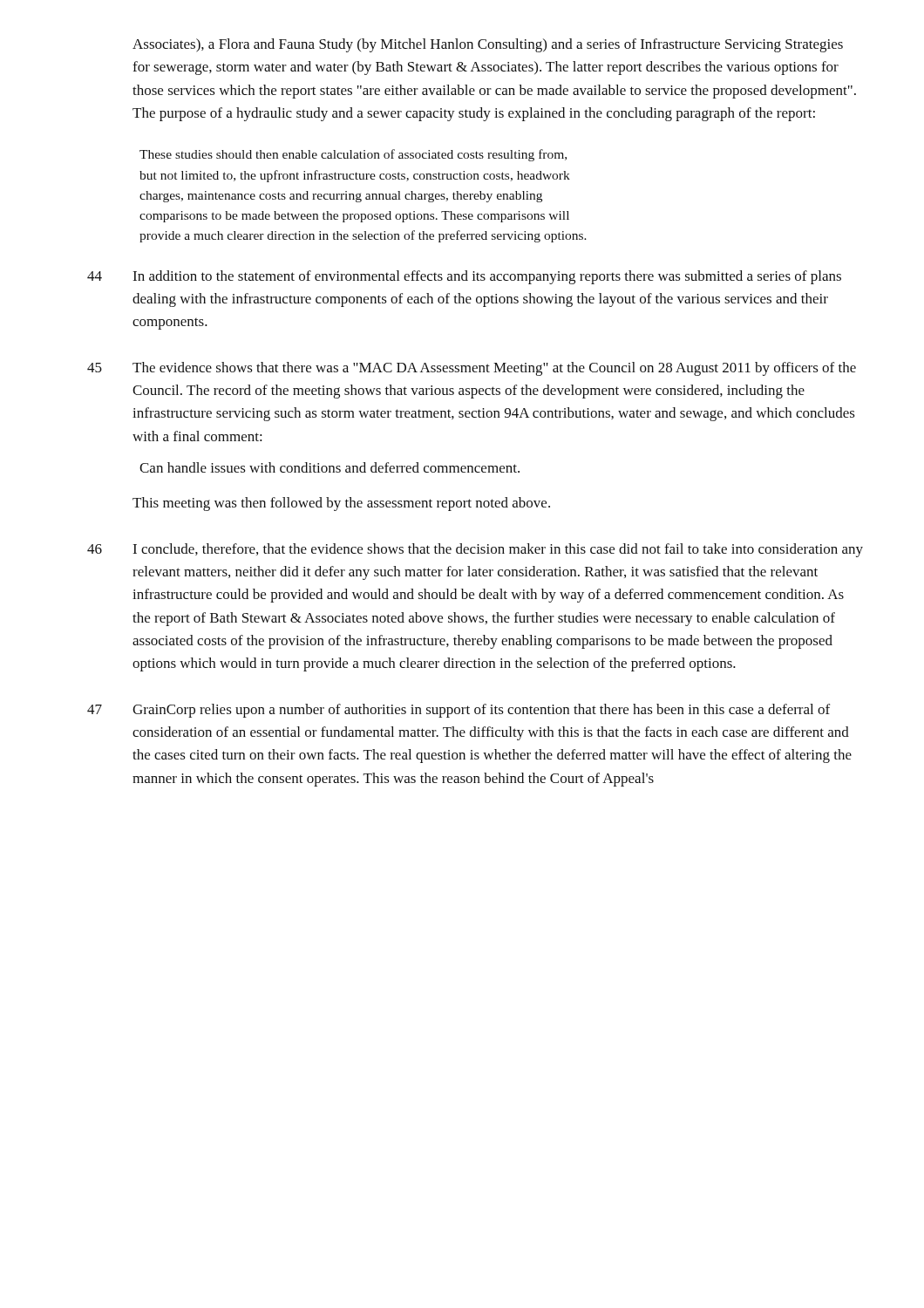The width and height of the screenshot is (924, 1308).
Task: Point to the text block starting "47 GrainCorp relies upon a number of"
Action: point(475,744)
